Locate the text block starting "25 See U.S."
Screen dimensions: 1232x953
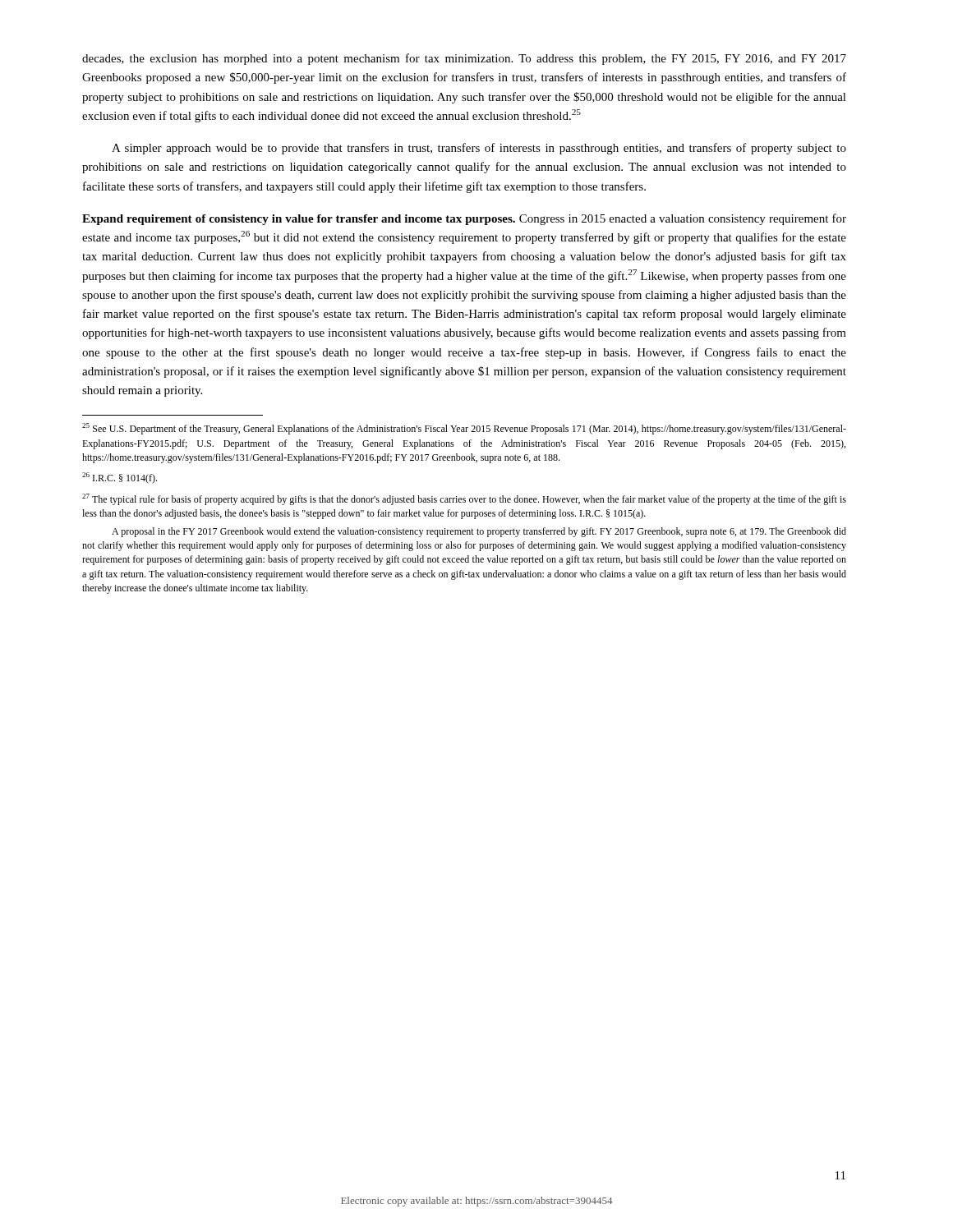(464, 444)
